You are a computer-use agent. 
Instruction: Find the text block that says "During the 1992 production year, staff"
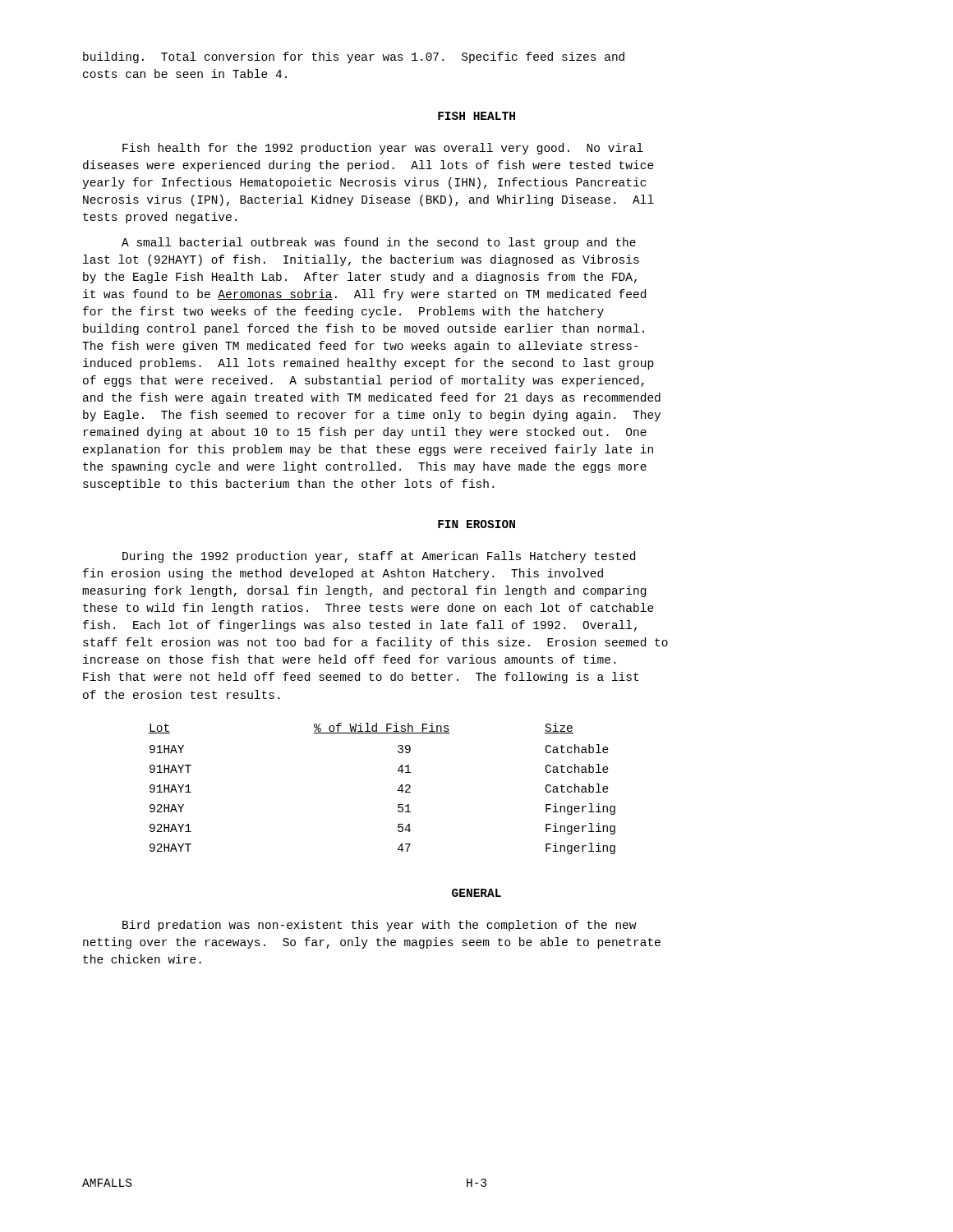point(375,626)
